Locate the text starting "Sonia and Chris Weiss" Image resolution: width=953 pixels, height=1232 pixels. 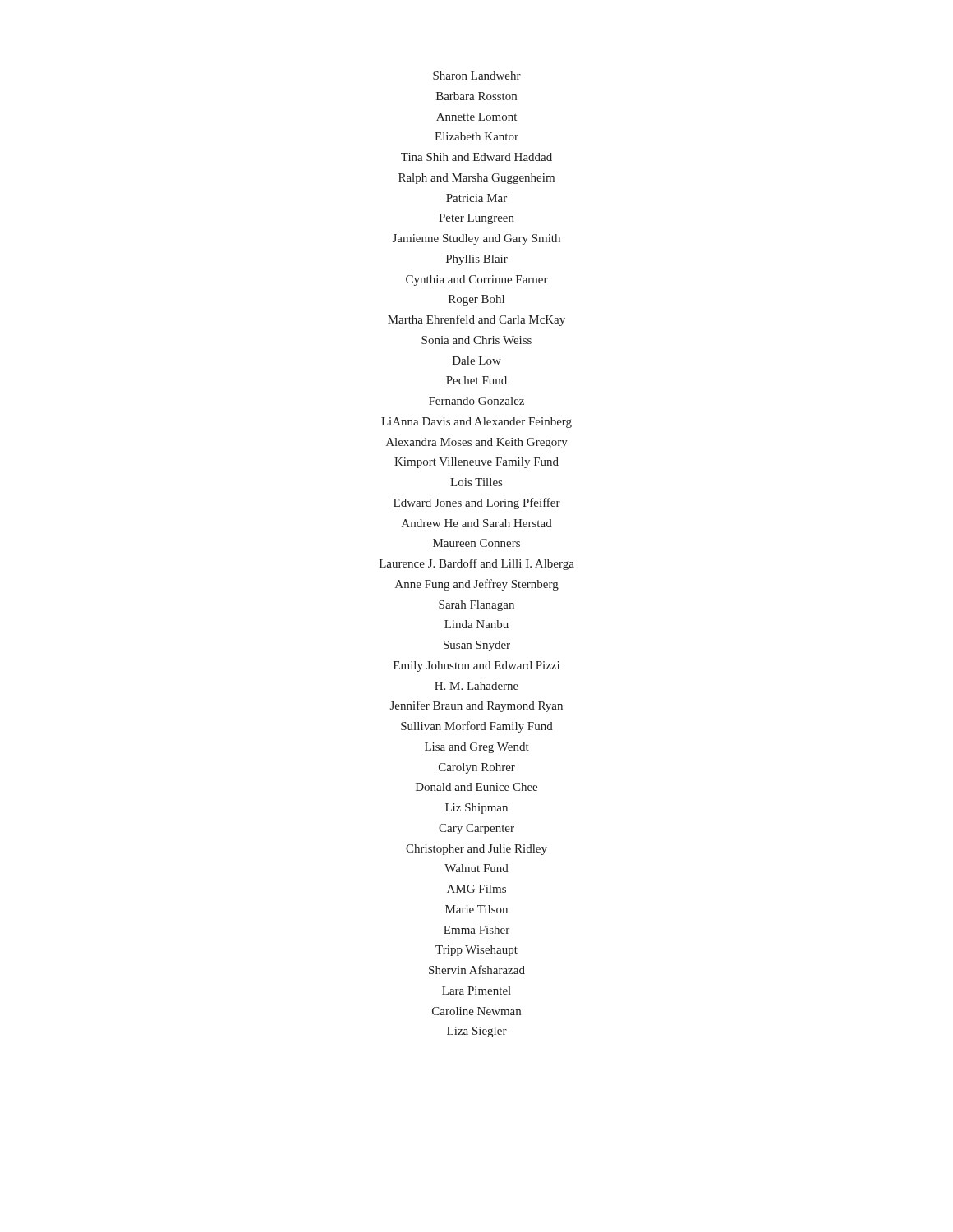coord(476,340)
